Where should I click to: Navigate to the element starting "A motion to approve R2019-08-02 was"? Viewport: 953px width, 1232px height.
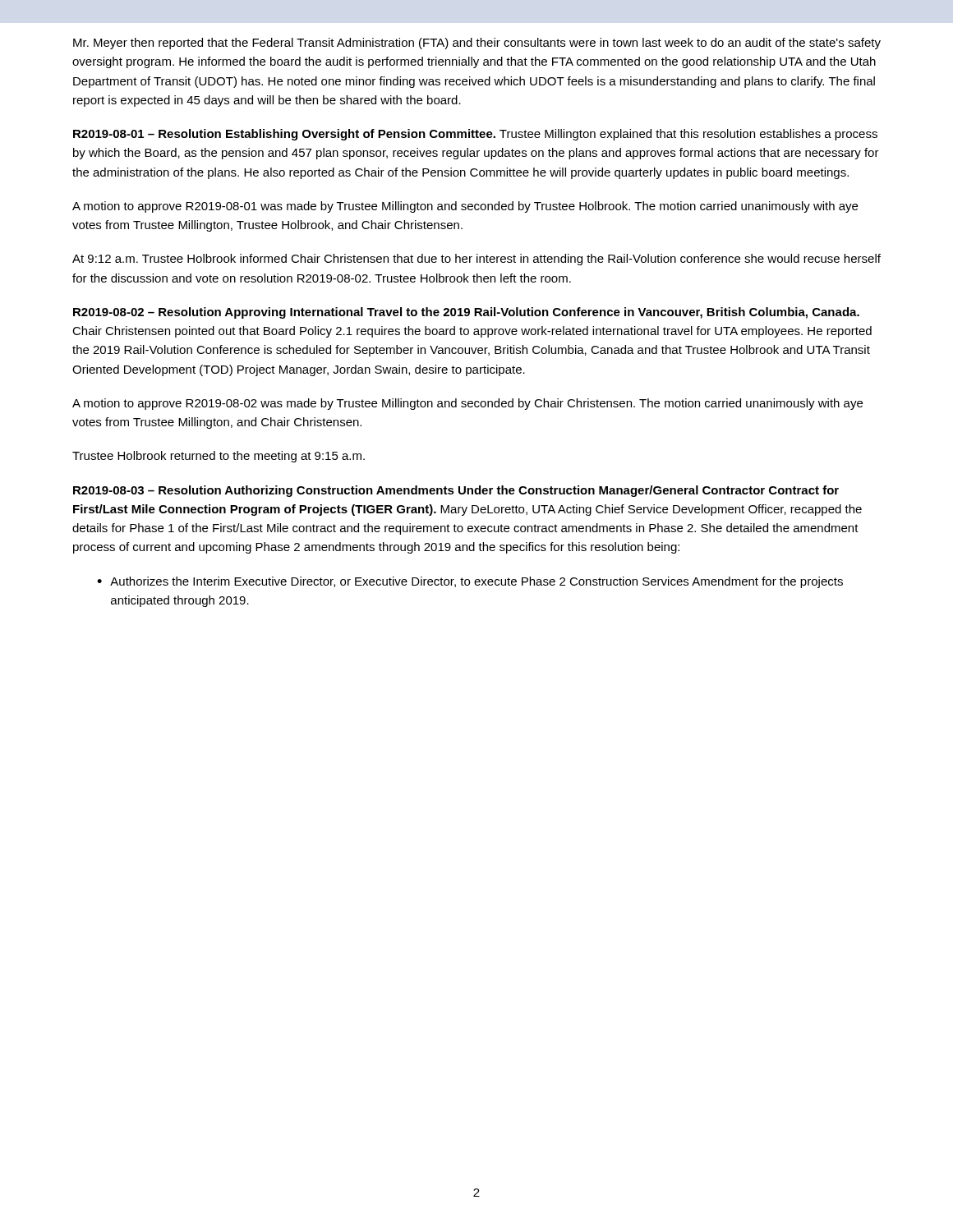468,412
